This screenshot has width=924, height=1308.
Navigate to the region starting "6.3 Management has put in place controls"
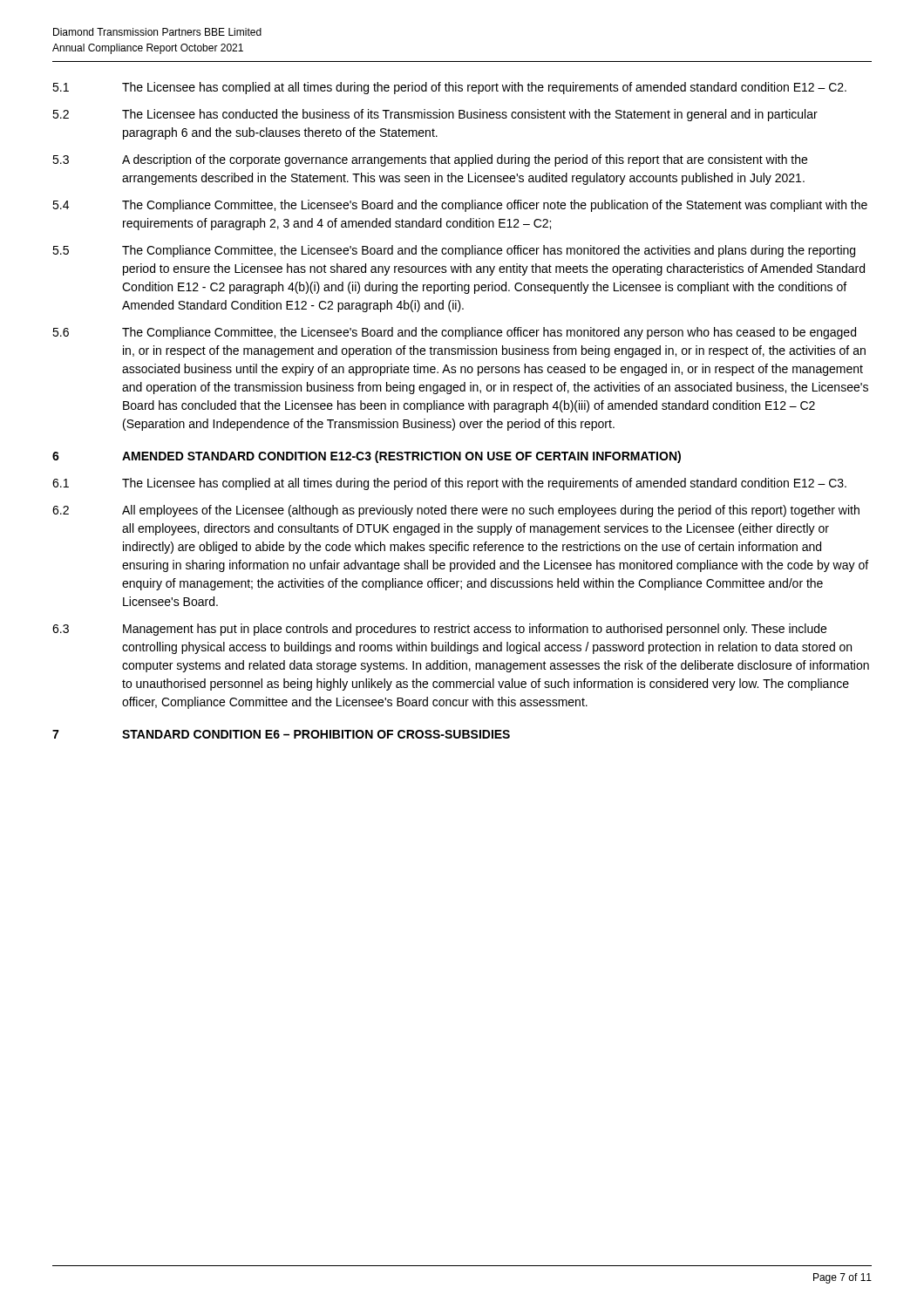click(x=462, y=666)
